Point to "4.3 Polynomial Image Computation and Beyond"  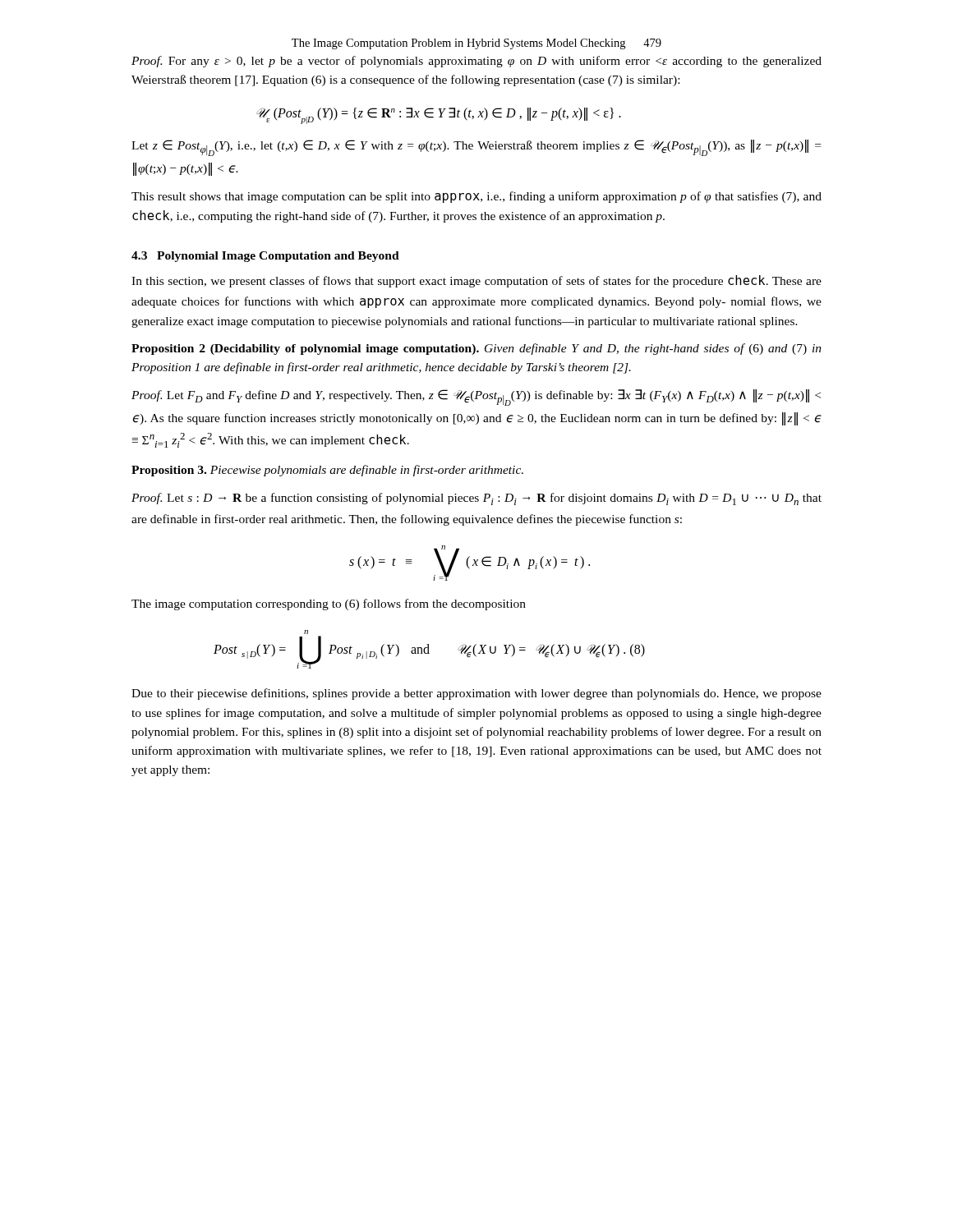point(265,255)
